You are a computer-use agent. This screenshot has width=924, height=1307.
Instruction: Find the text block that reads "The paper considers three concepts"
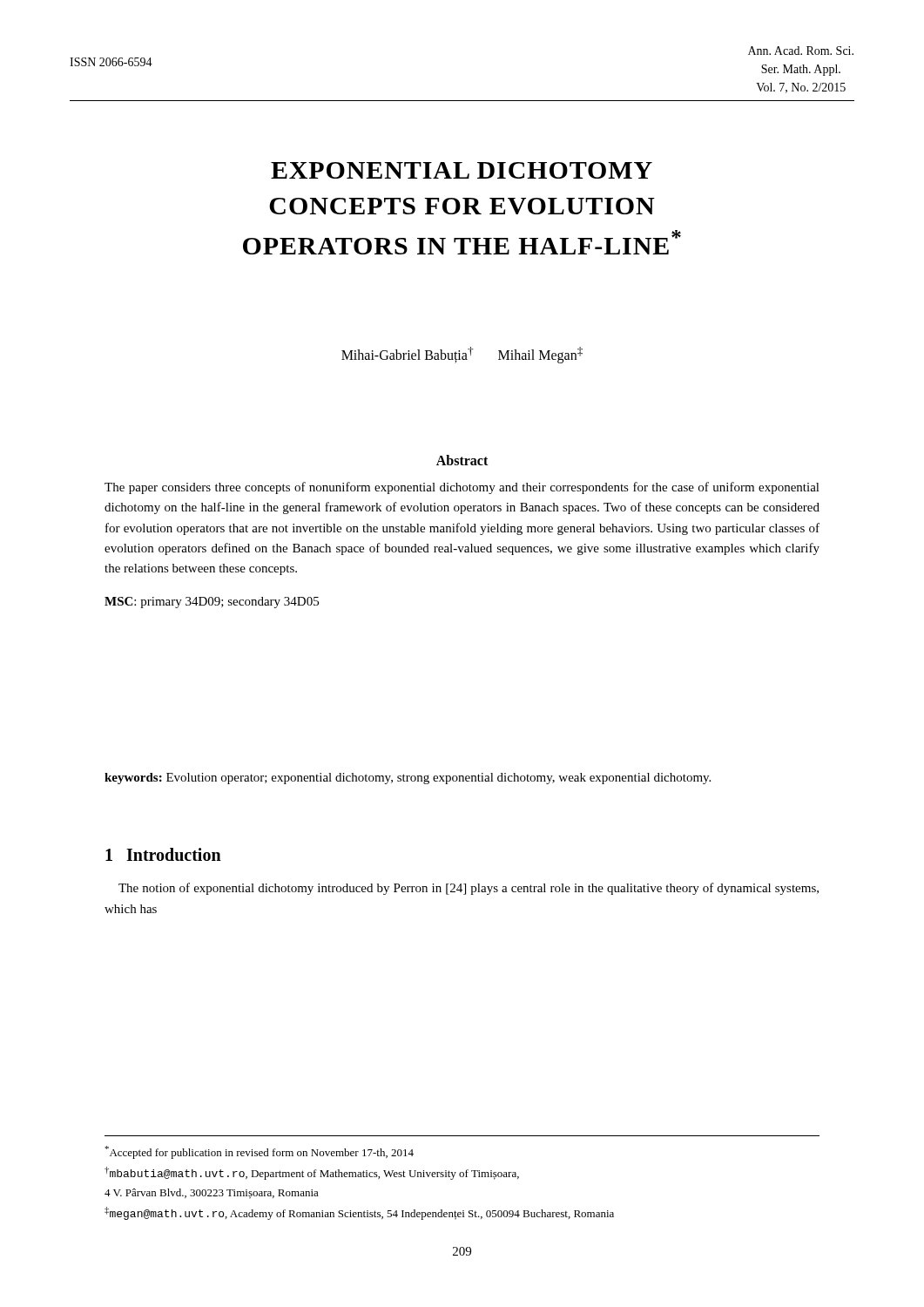[462, 528]
